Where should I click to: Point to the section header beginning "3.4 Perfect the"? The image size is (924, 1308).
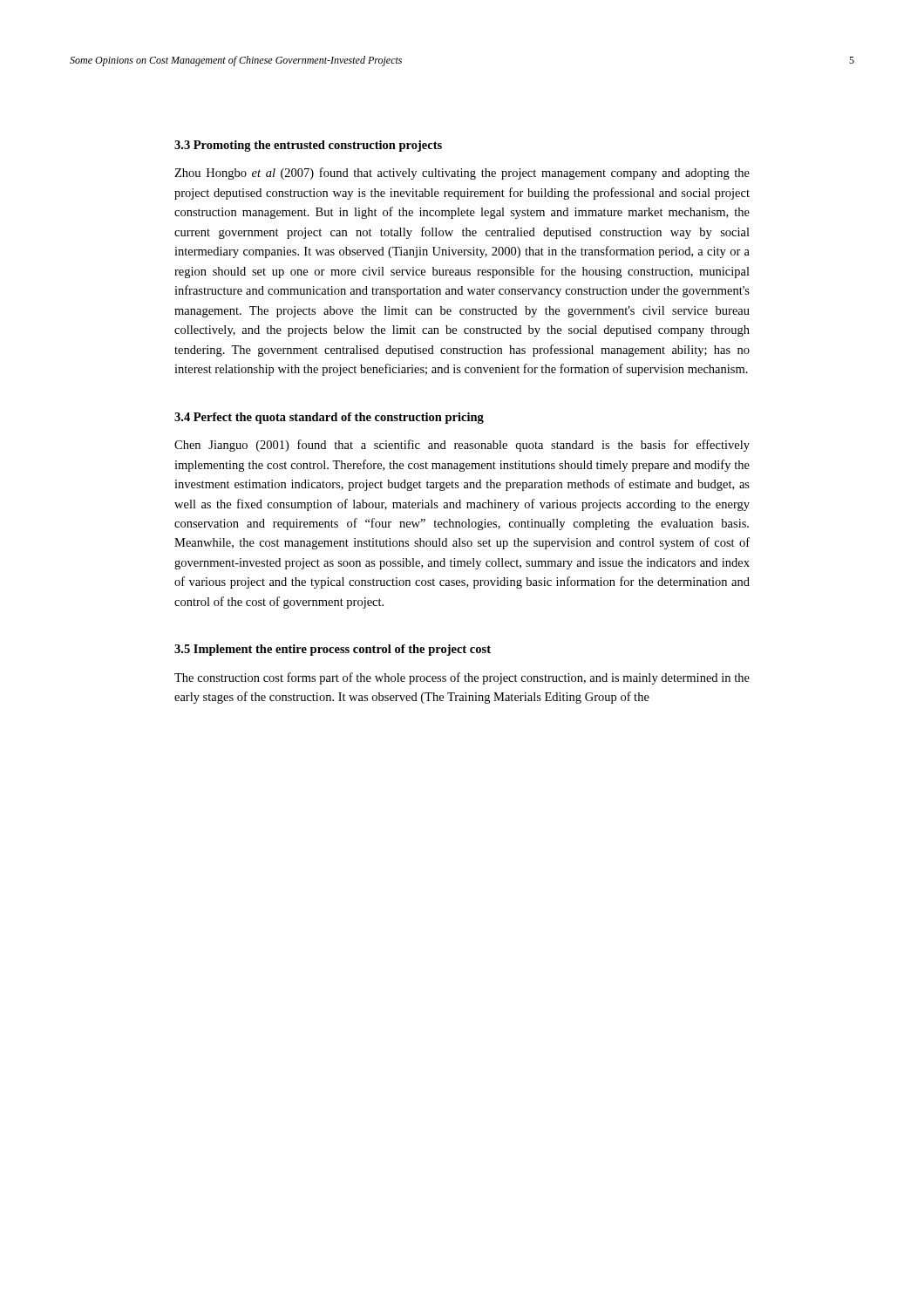click(329, 417)
